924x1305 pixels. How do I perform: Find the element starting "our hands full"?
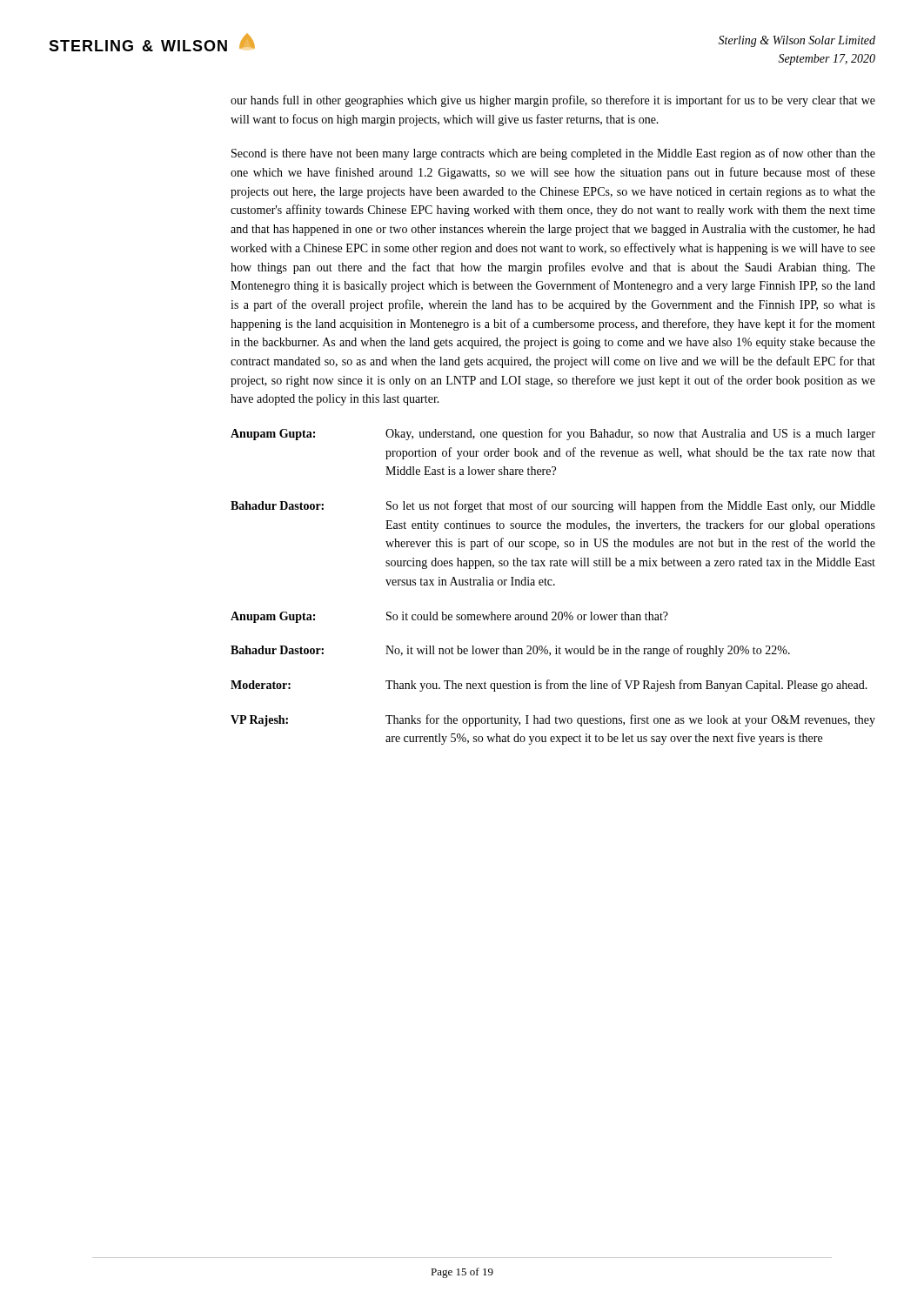tap(553, 110)
